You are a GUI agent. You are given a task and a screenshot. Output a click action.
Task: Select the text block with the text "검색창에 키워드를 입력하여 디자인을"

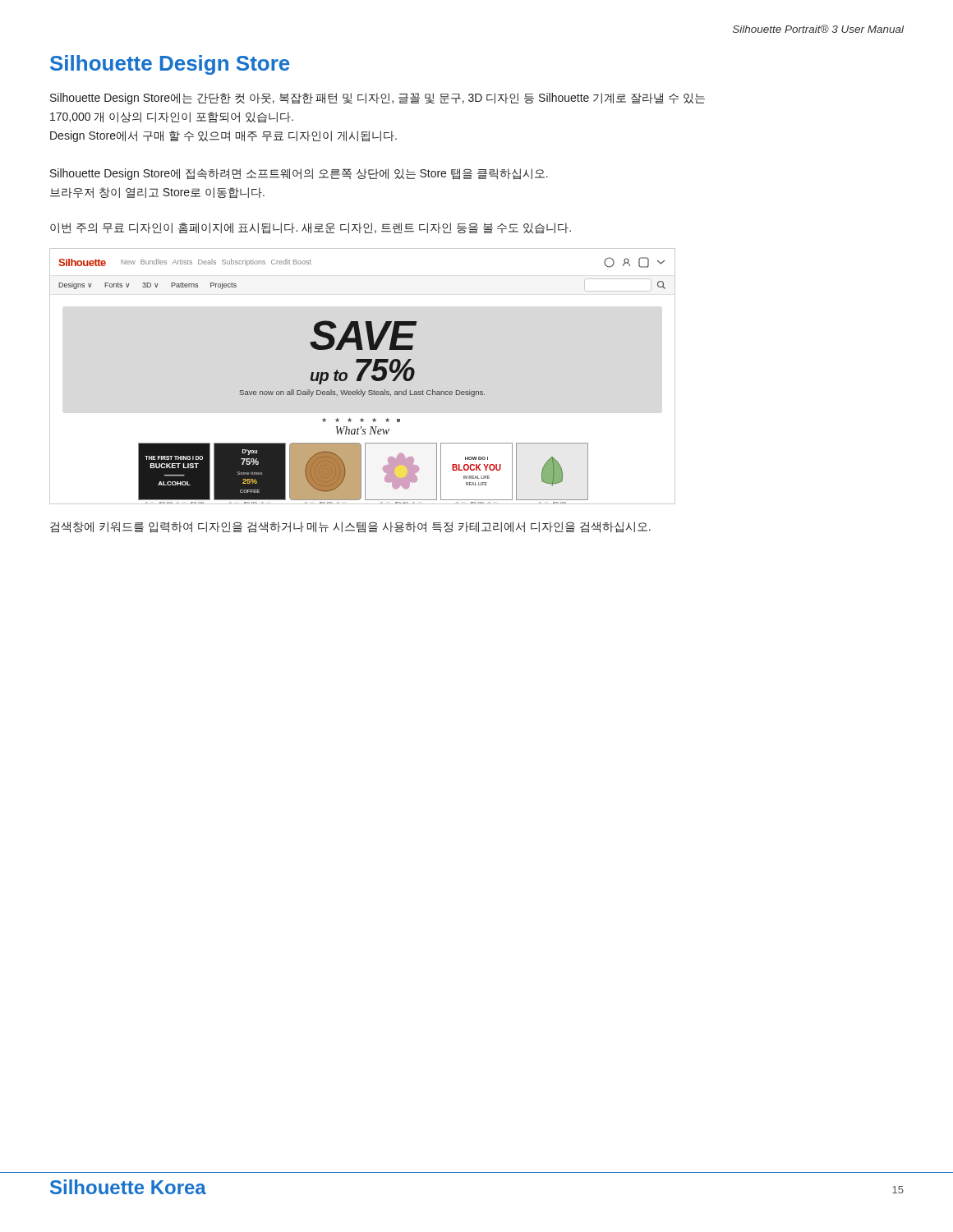tap(350, 526)
